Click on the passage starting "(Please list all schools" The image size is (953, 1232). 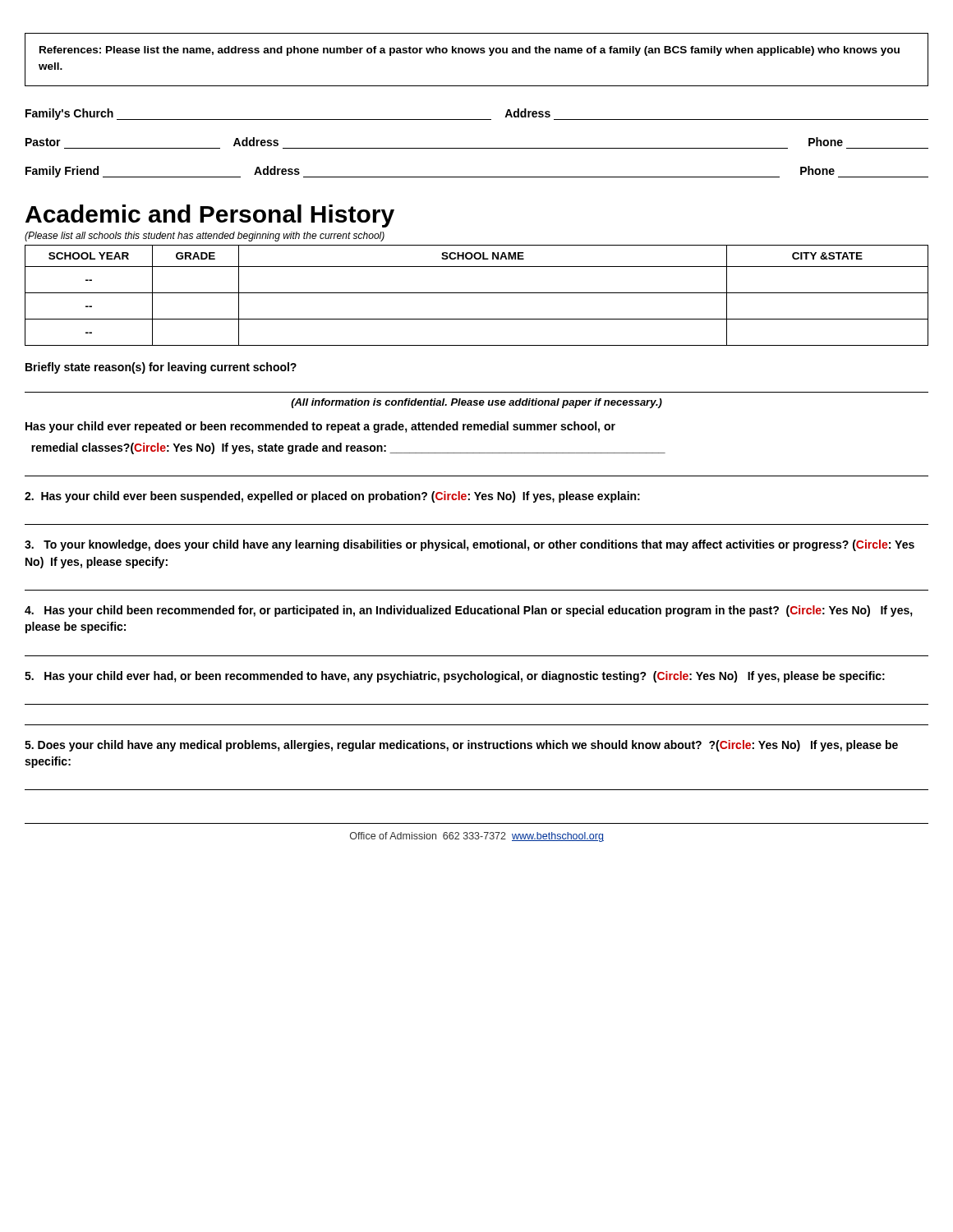205,235
